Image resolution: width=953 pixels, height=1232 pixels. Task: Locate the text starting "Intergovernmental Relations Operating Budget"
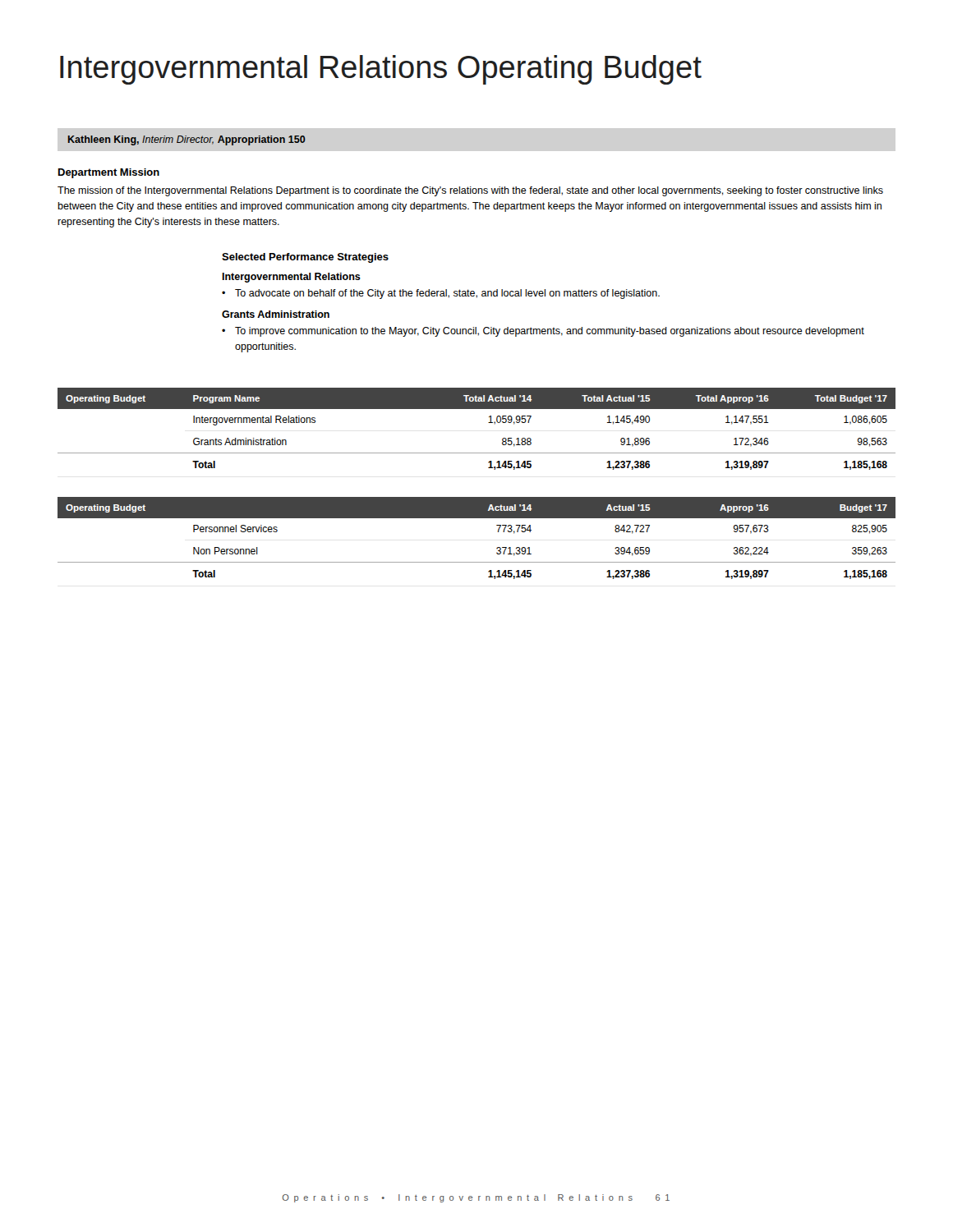coord(476,68)
